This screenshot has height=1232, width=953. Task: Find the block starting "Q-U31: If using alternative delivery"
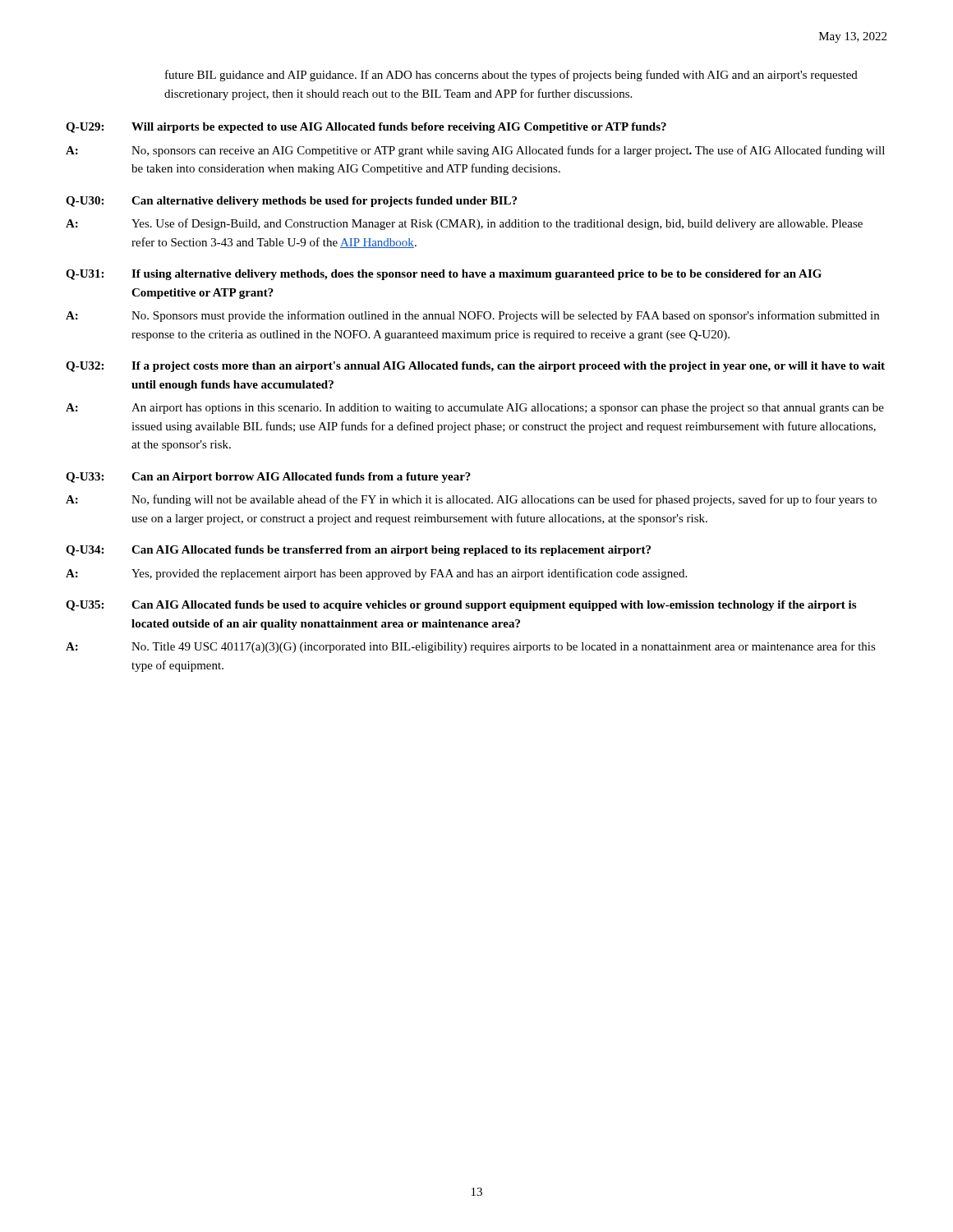click(x=476, y=283)
